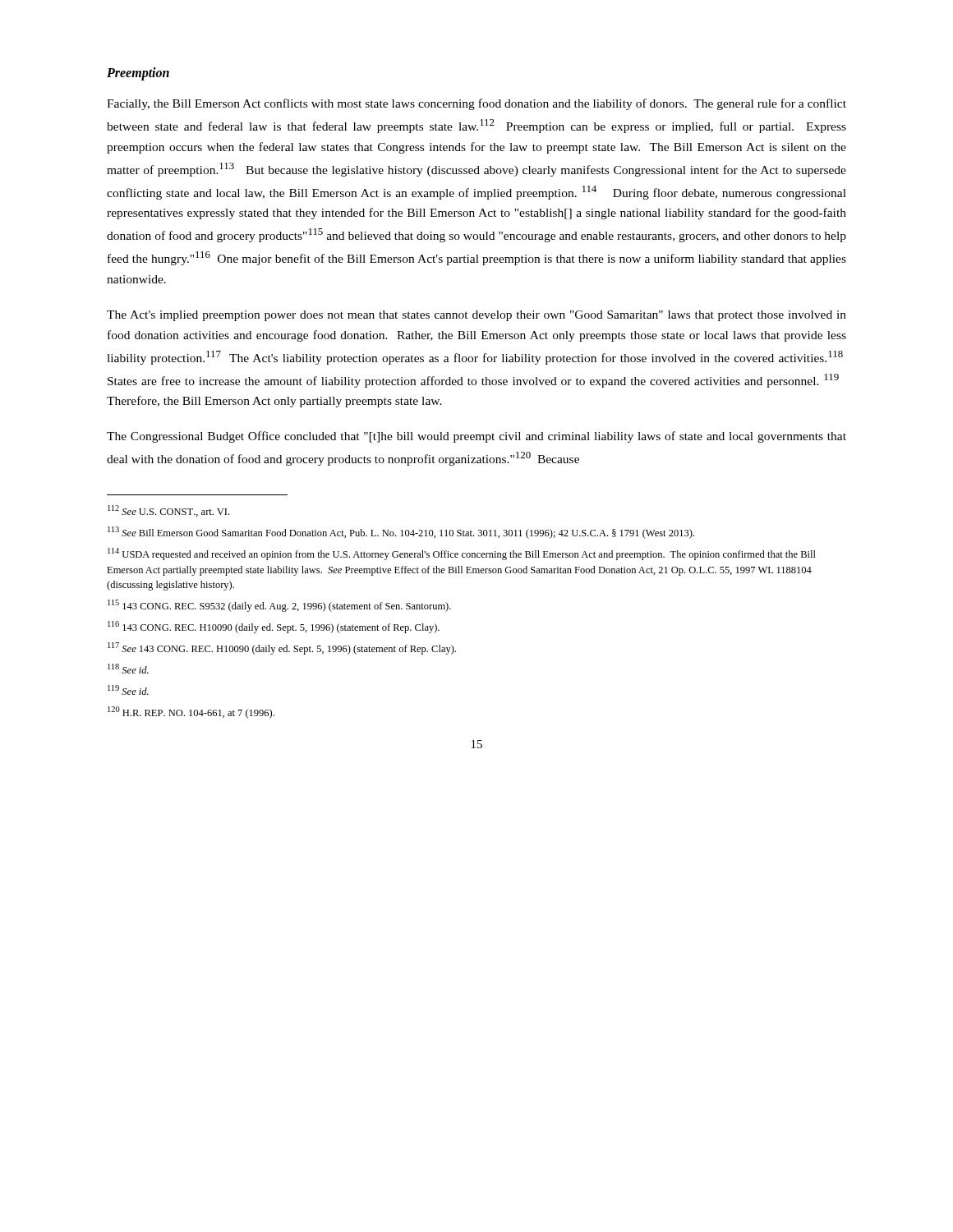Screen dimensions: 1232x953
Task: Where is the passage that starts "115 143 CONG. REC. S9532 (daily ed."?
Action: click(x=279, y=605)
